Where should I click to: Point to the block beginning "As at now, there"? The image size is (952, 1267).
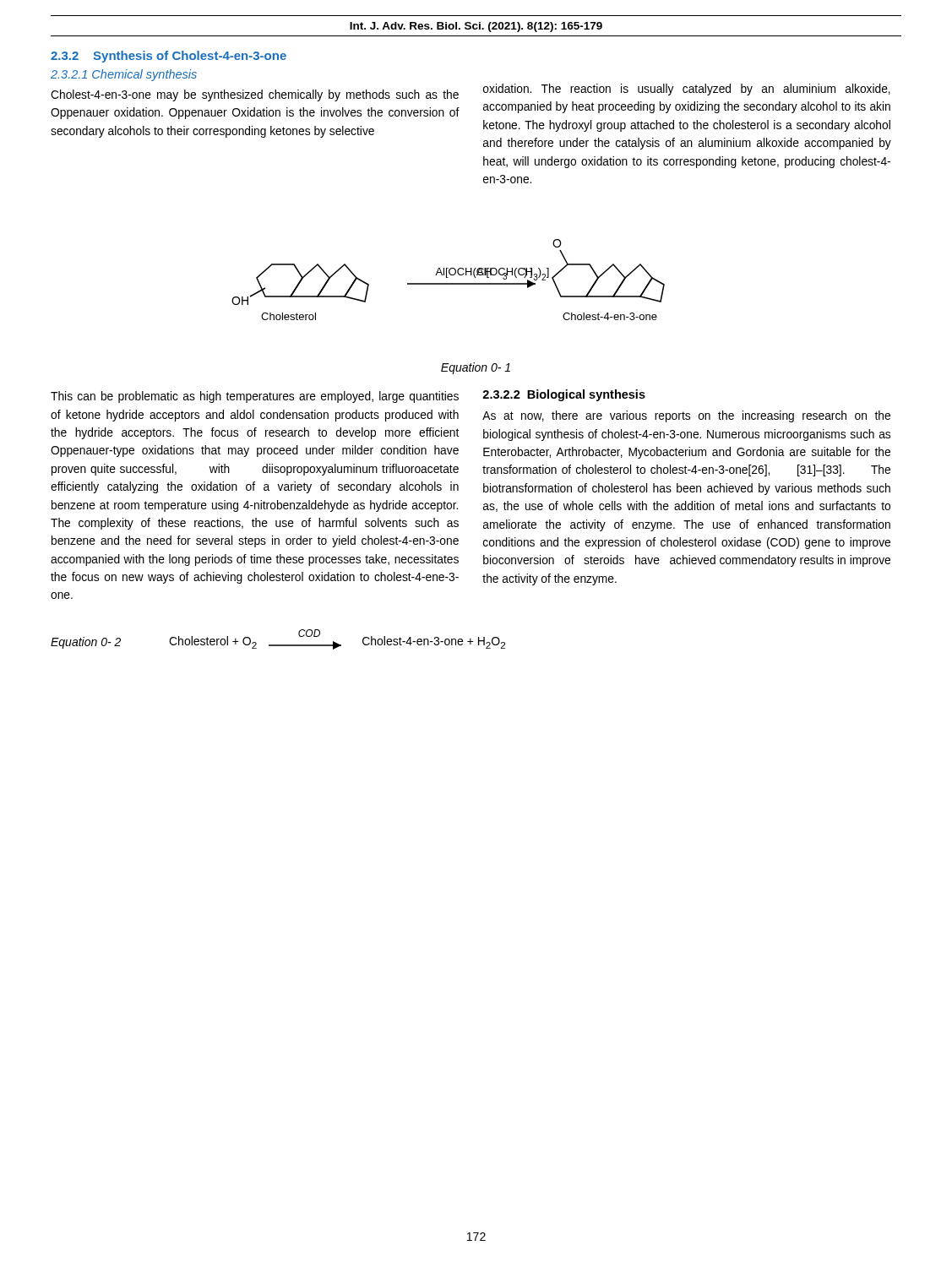(x=687, y=497)
